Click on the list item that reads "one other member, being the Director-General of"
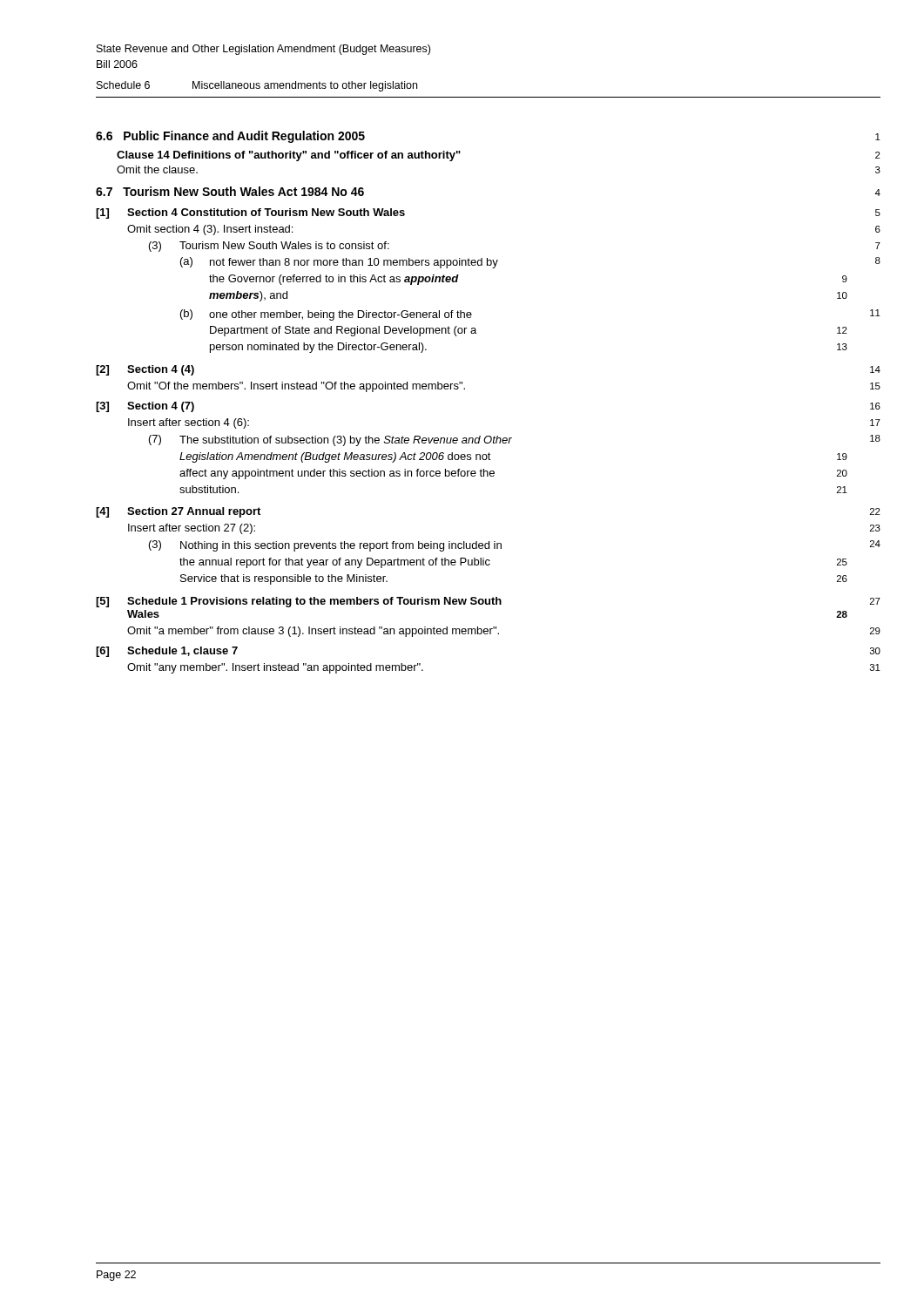 [x=341, y=315]
